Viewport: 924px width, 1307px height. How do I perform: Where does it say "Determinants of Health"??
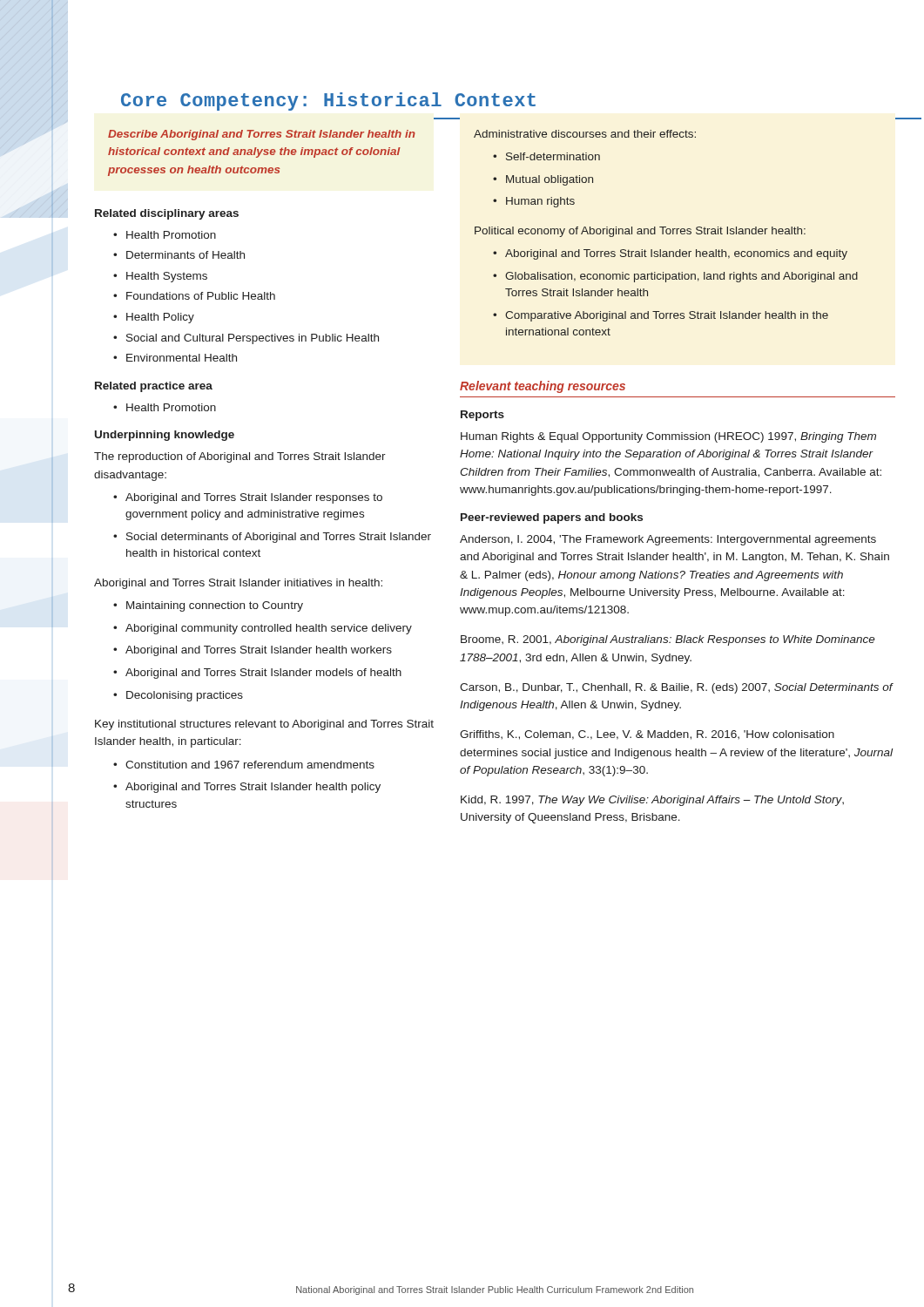pos(179,255)
